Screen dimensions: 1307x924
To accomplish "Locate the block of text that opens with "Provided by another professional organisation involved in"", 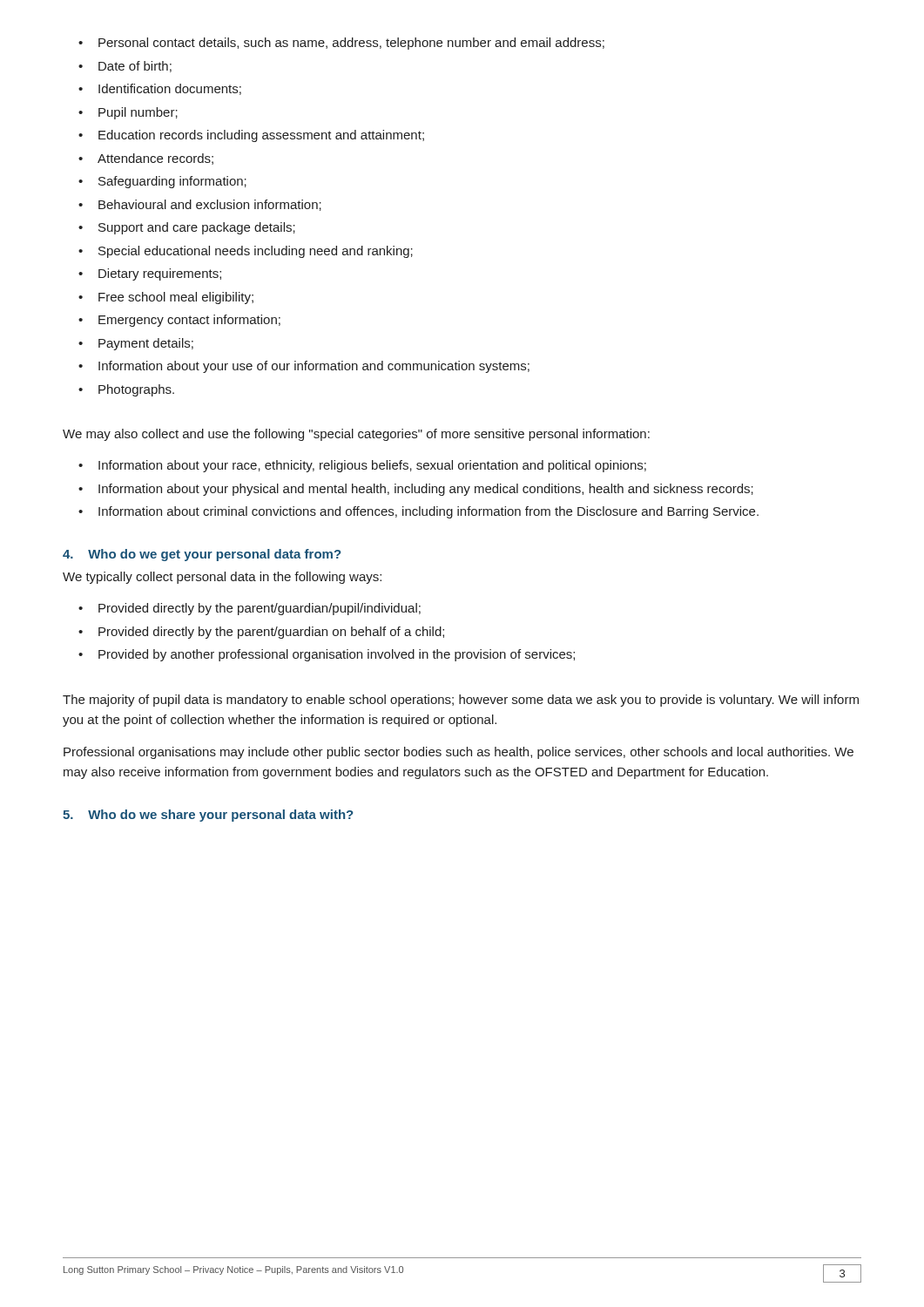I will pos(470,655).
